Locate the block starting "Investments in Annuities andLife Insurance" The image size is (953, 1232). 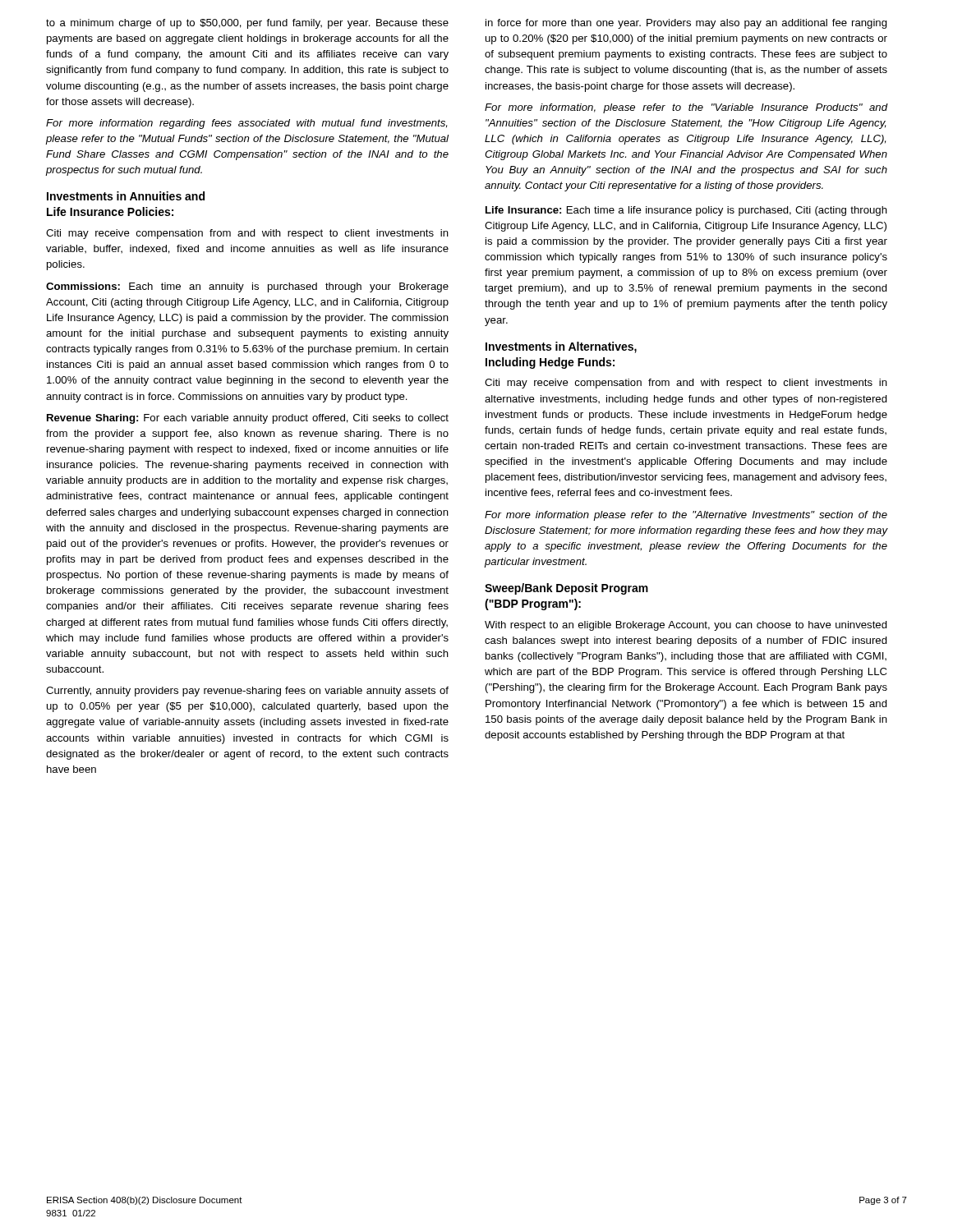[126, 204]
